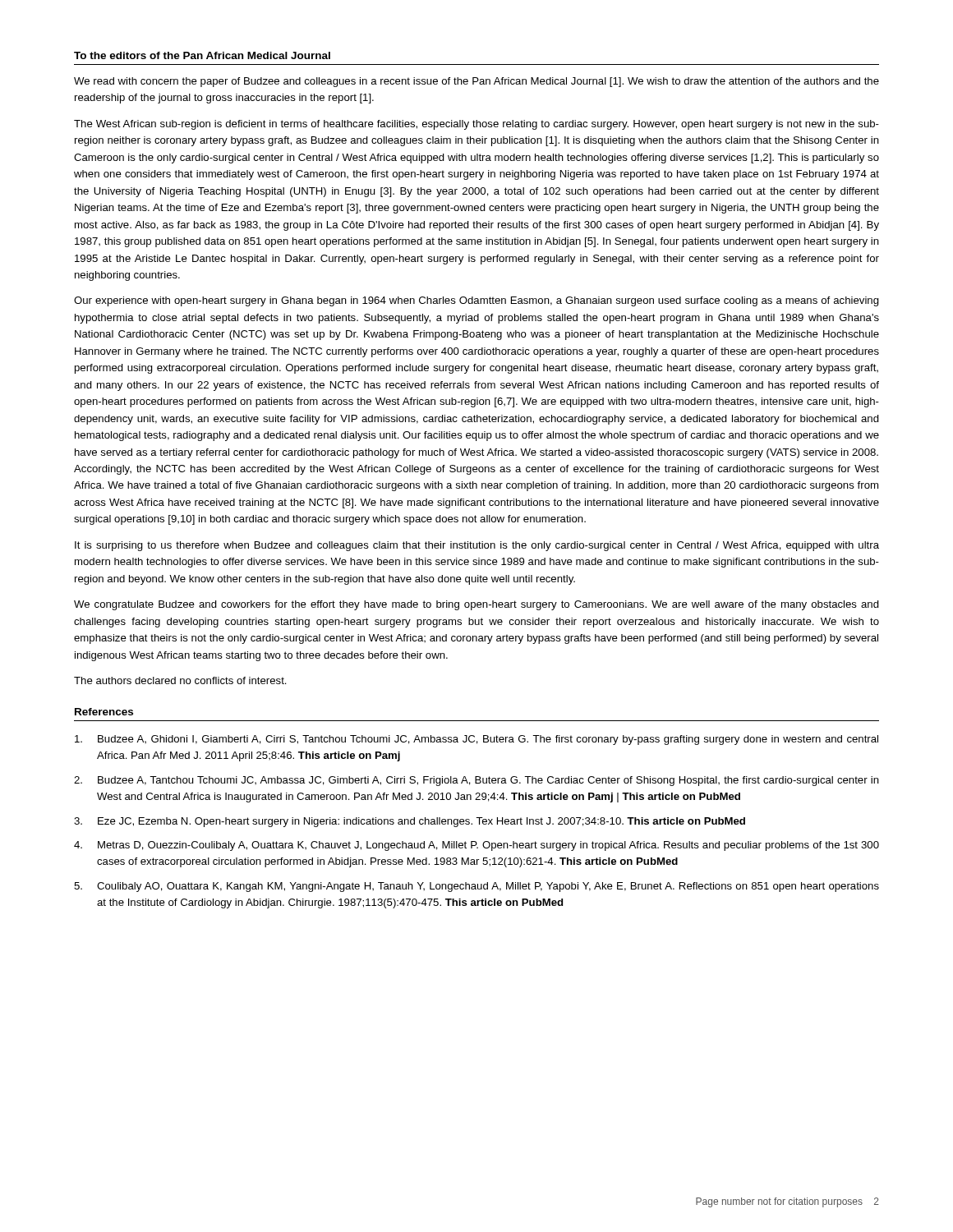Find the block on this page that starts "Budzee A, Ghidoni I, Giamberti A, Cirri"

tap(476, 748)
